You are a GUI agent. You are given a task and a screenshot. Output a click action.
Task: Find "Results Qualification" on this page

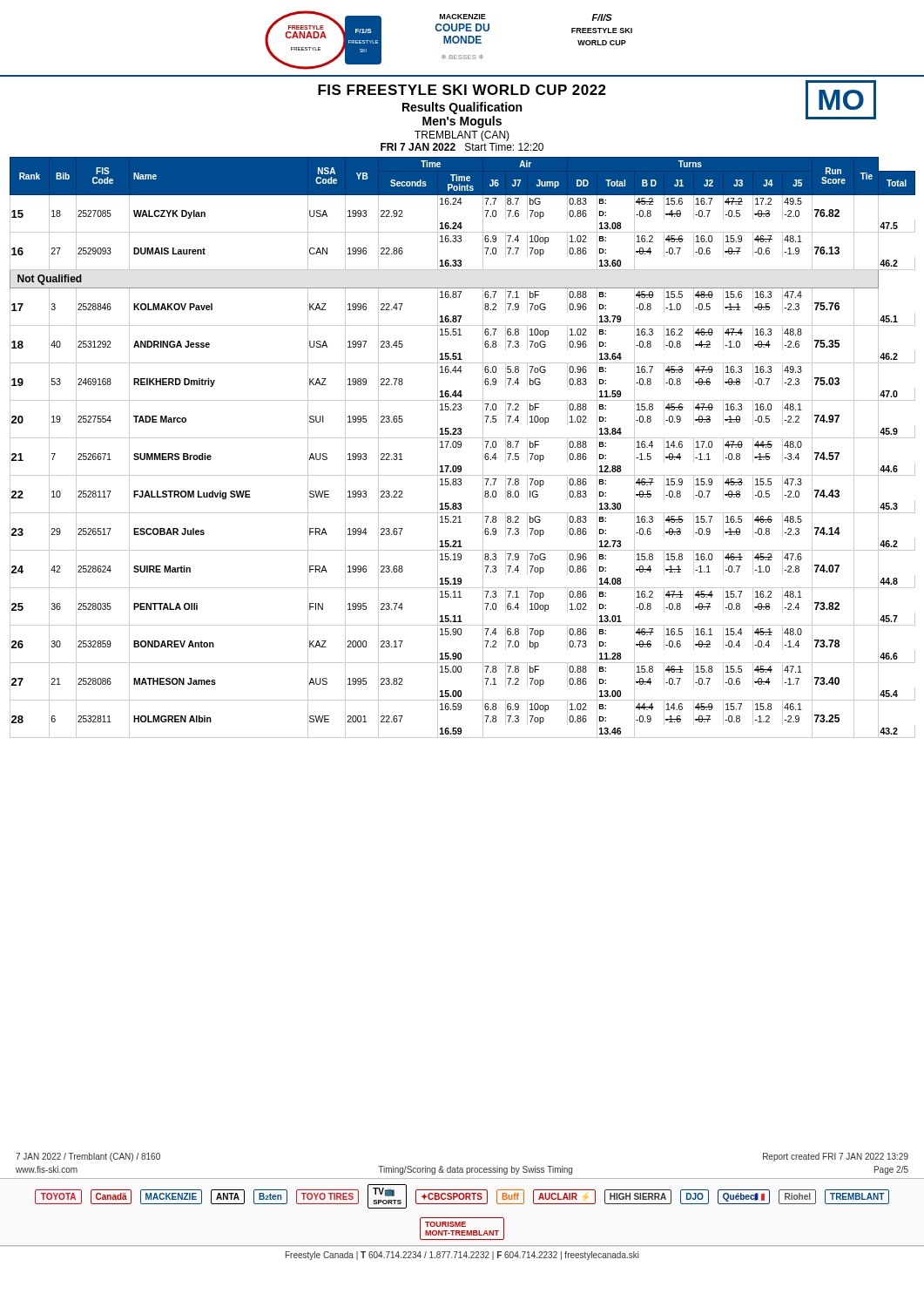[x=462, y=107]
